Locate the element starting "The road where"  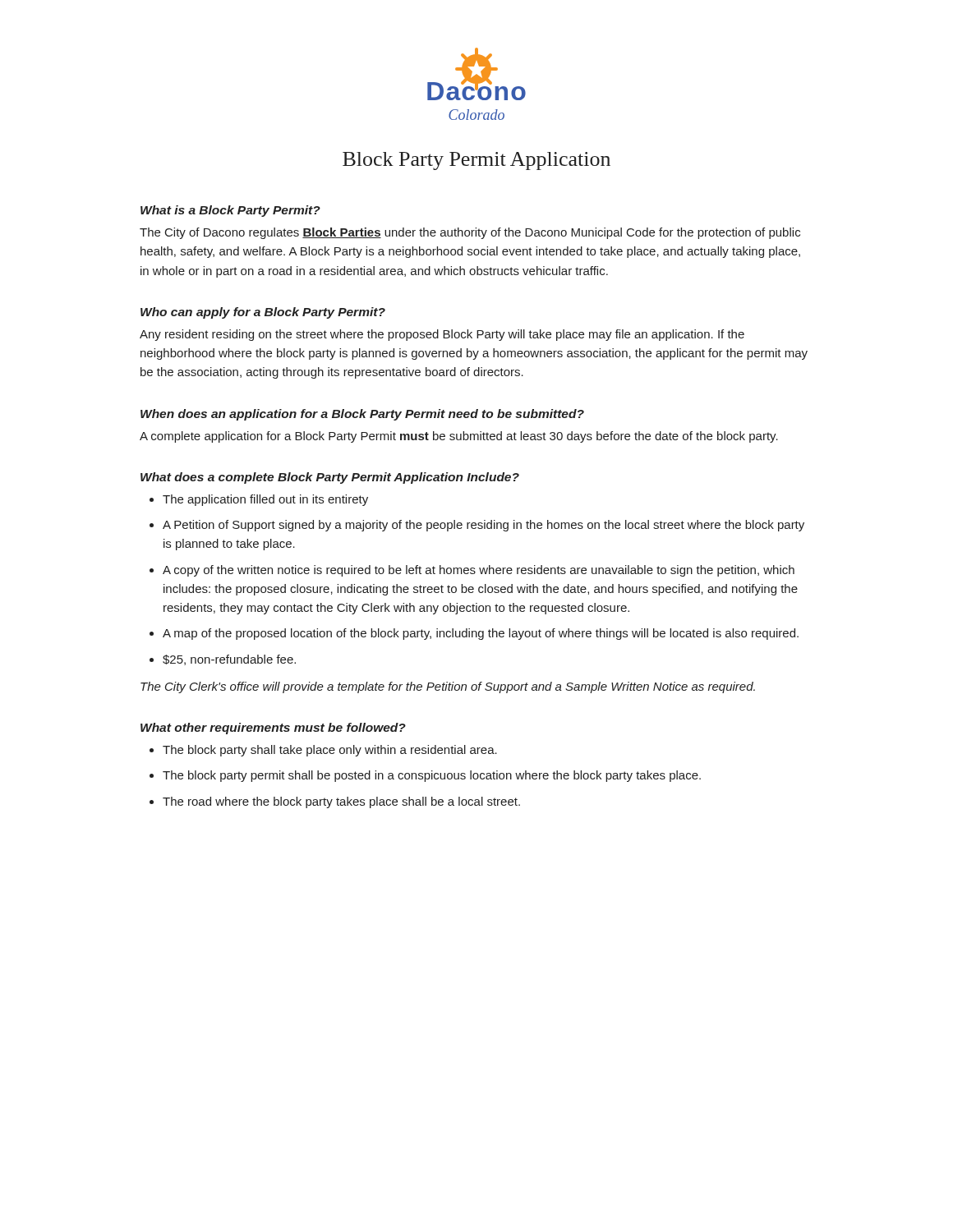[488, 801]
